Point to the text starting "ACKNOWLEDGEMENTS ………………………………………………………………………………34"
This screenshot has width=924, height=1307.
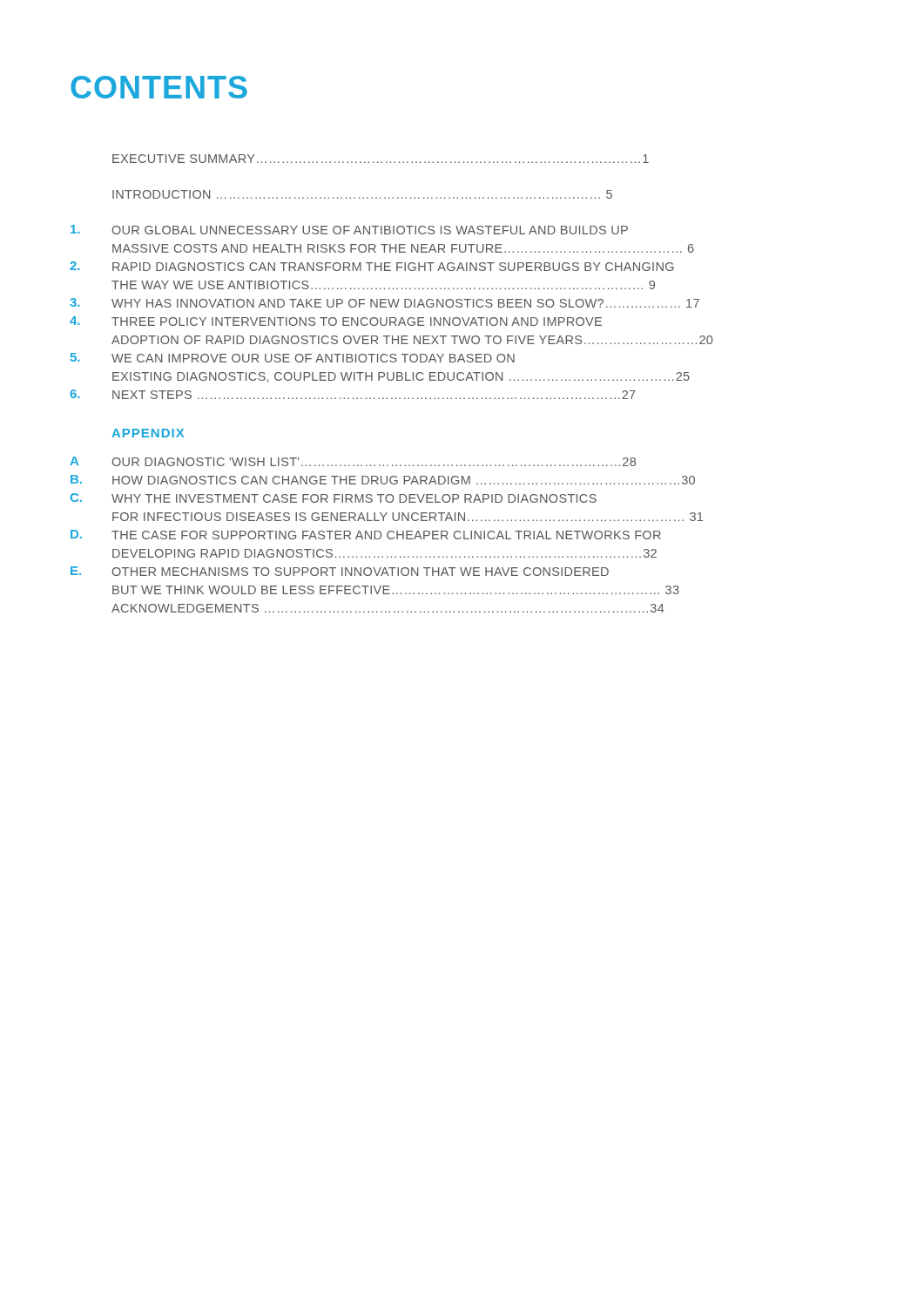coord(388,608)
